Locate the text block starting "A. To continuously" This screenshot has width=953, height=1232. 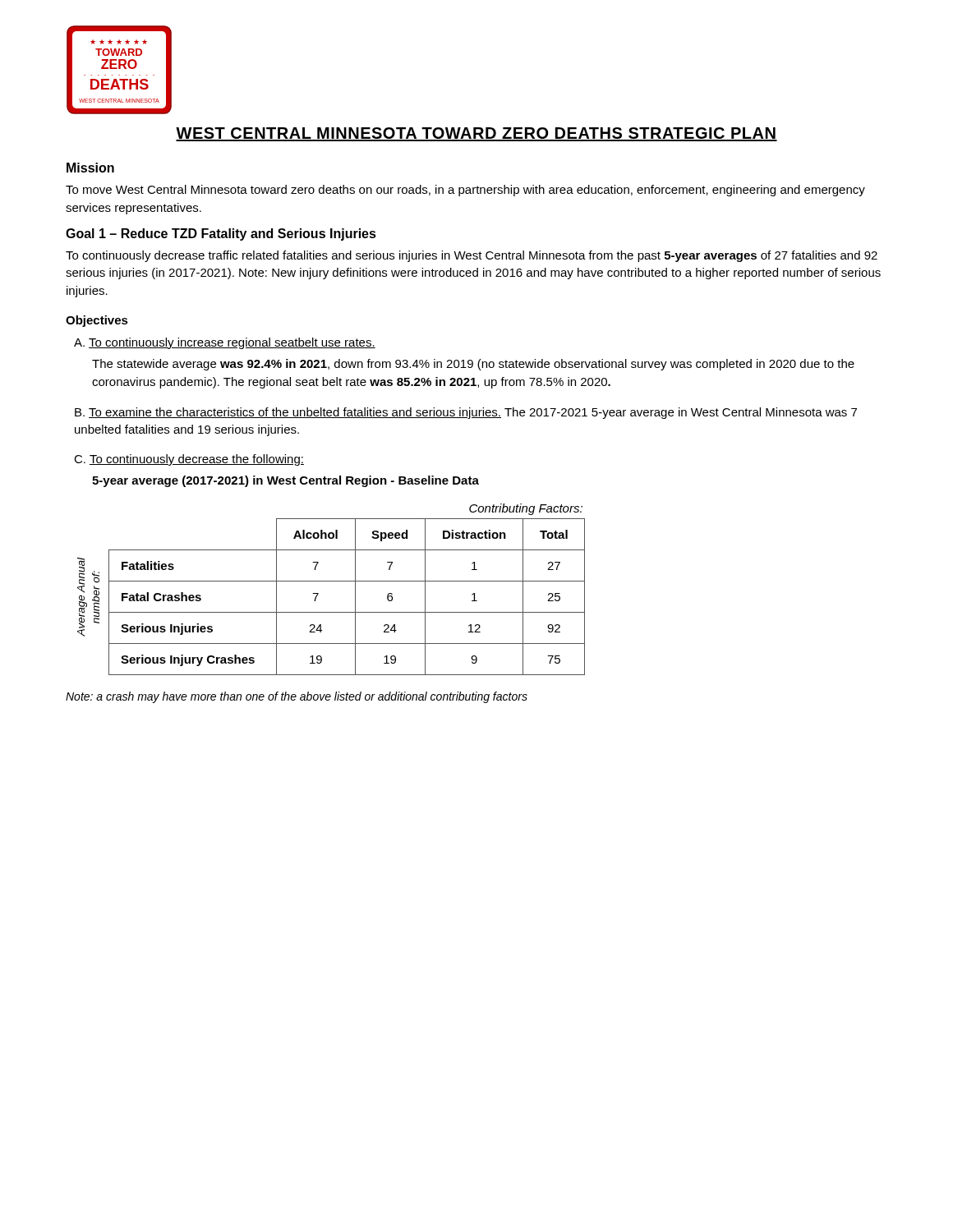pos(481,362)
